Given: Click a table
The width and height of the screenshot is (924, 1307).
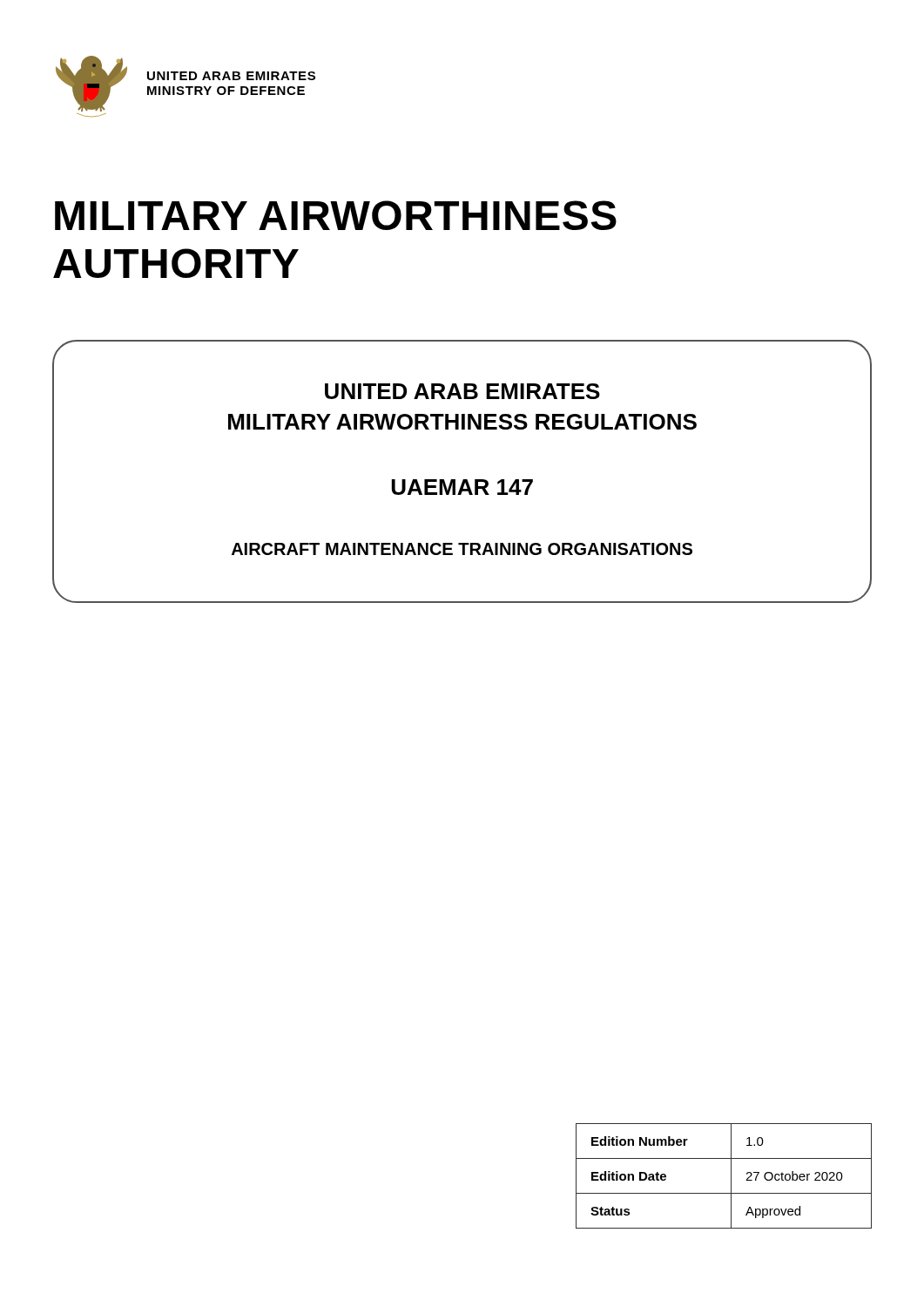Looking at the screenshot, I should [x=724, y=1176].
